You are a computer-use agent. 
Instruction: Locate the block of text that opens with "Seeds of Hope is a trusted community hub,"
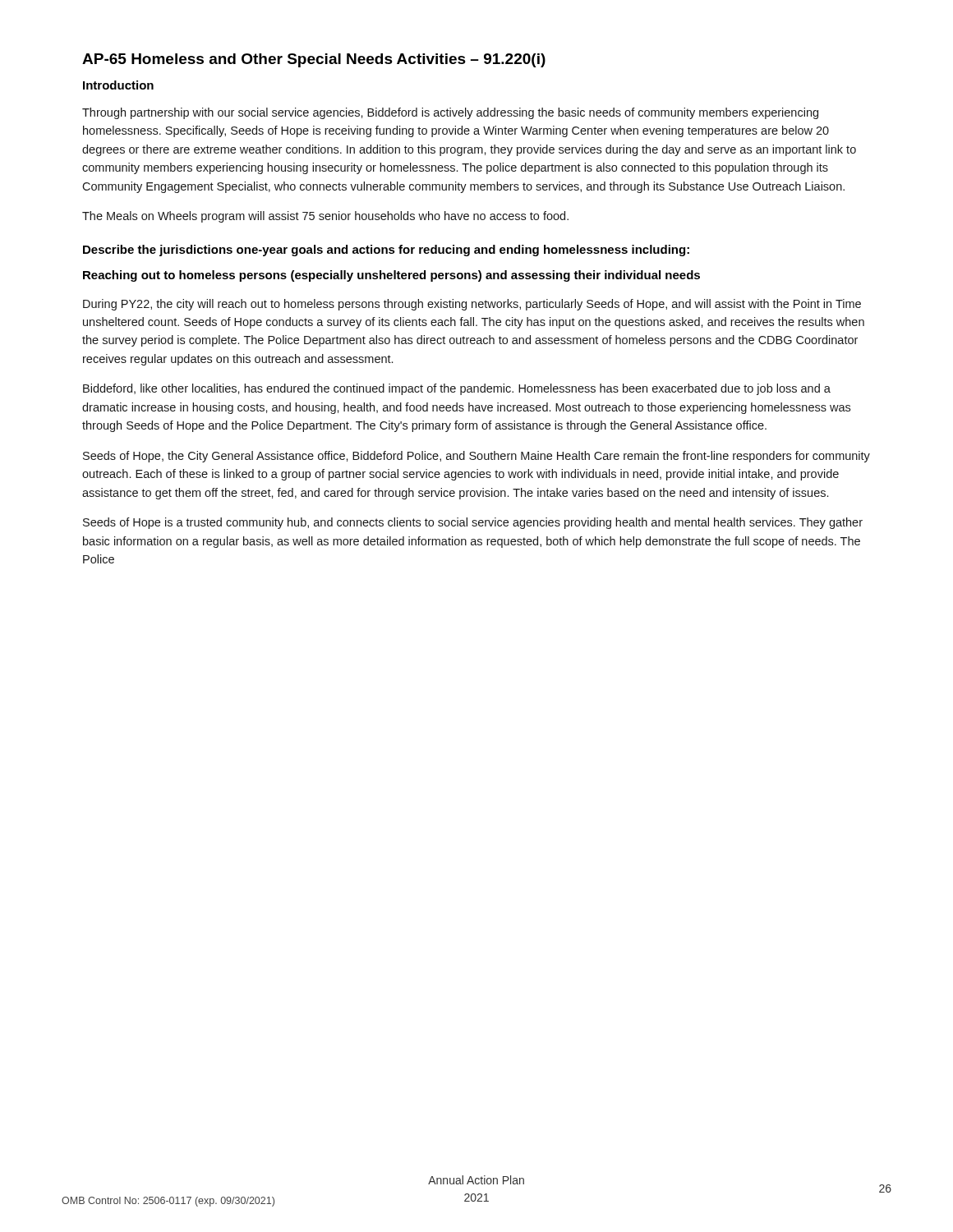tap(472, 541)
